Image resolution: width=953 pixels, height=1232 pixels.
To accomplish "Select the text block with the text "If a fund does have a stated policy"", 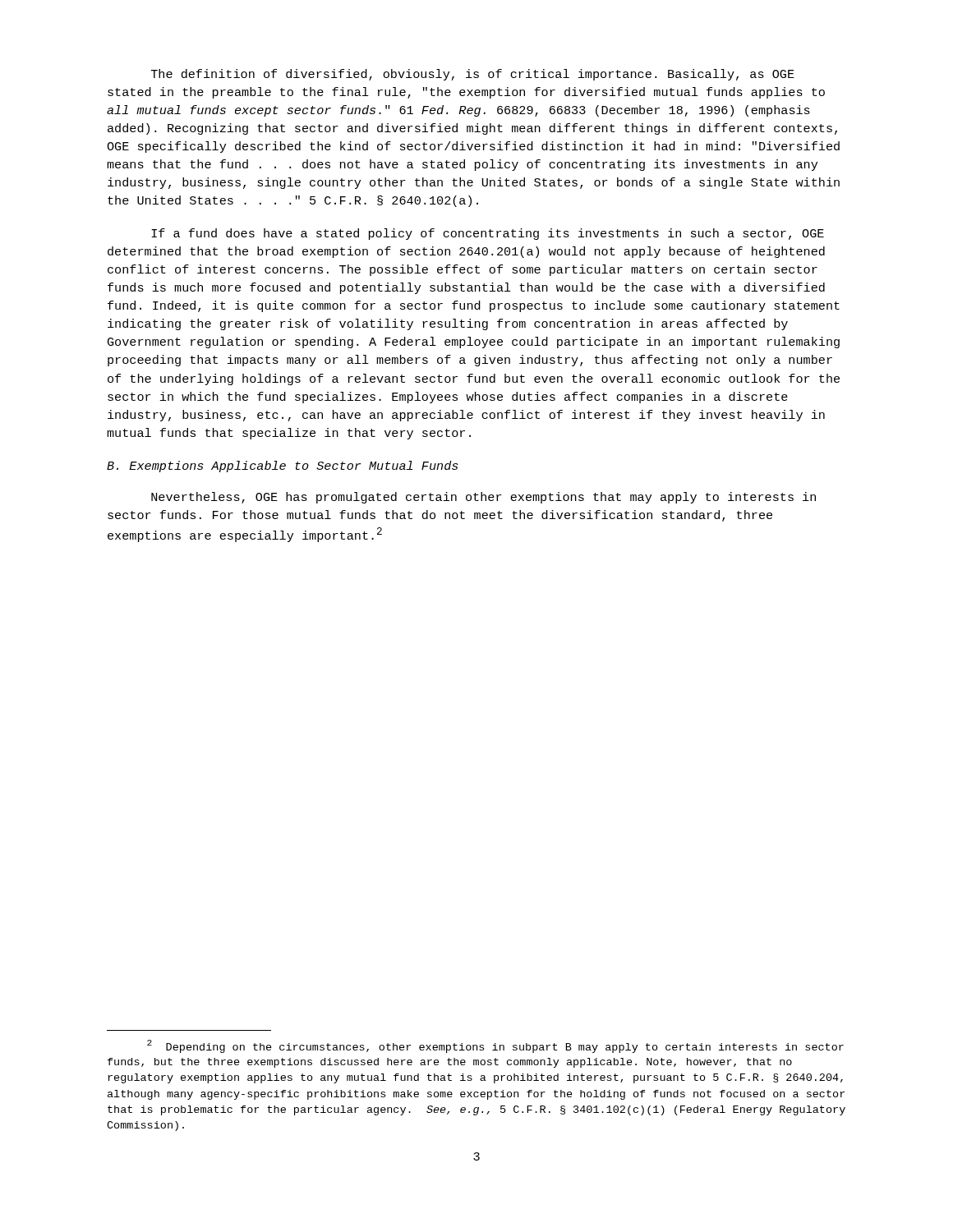I will 474,334.
